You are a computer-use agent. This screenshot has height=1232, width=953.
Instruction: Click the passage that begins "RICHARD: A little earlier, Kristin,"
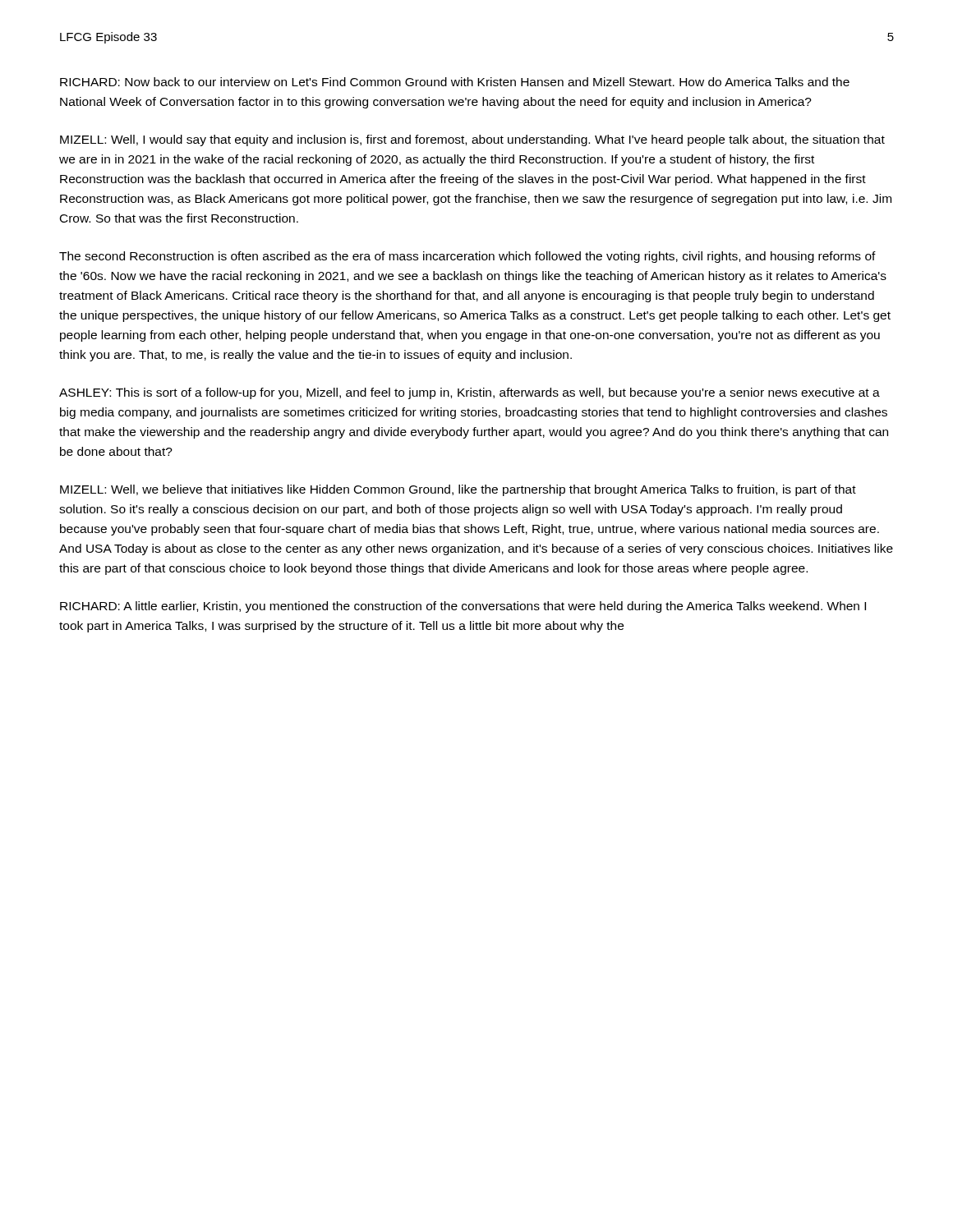point(463,616)
